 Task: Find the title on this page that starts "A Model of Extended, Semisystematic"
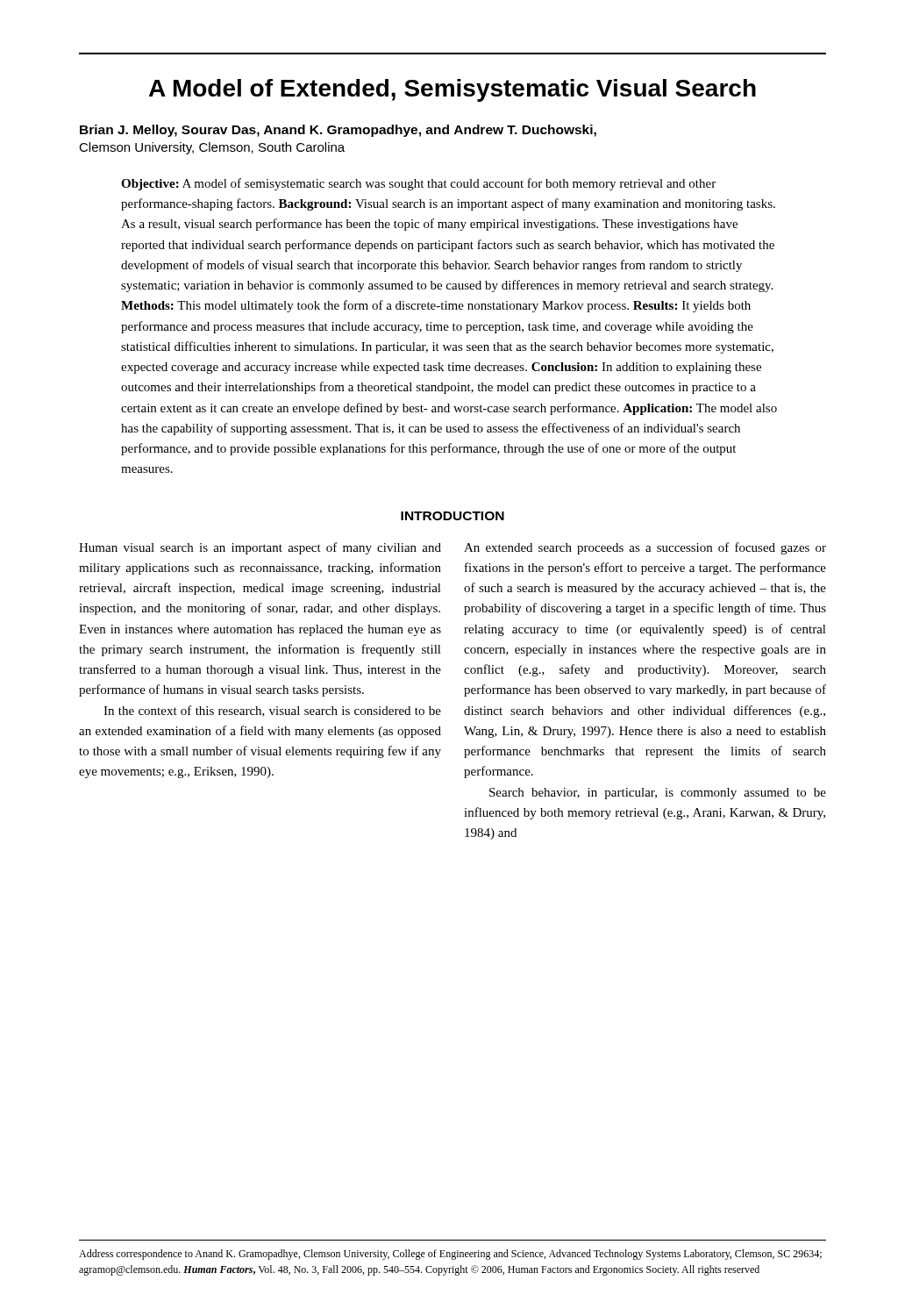coord(452,114)
